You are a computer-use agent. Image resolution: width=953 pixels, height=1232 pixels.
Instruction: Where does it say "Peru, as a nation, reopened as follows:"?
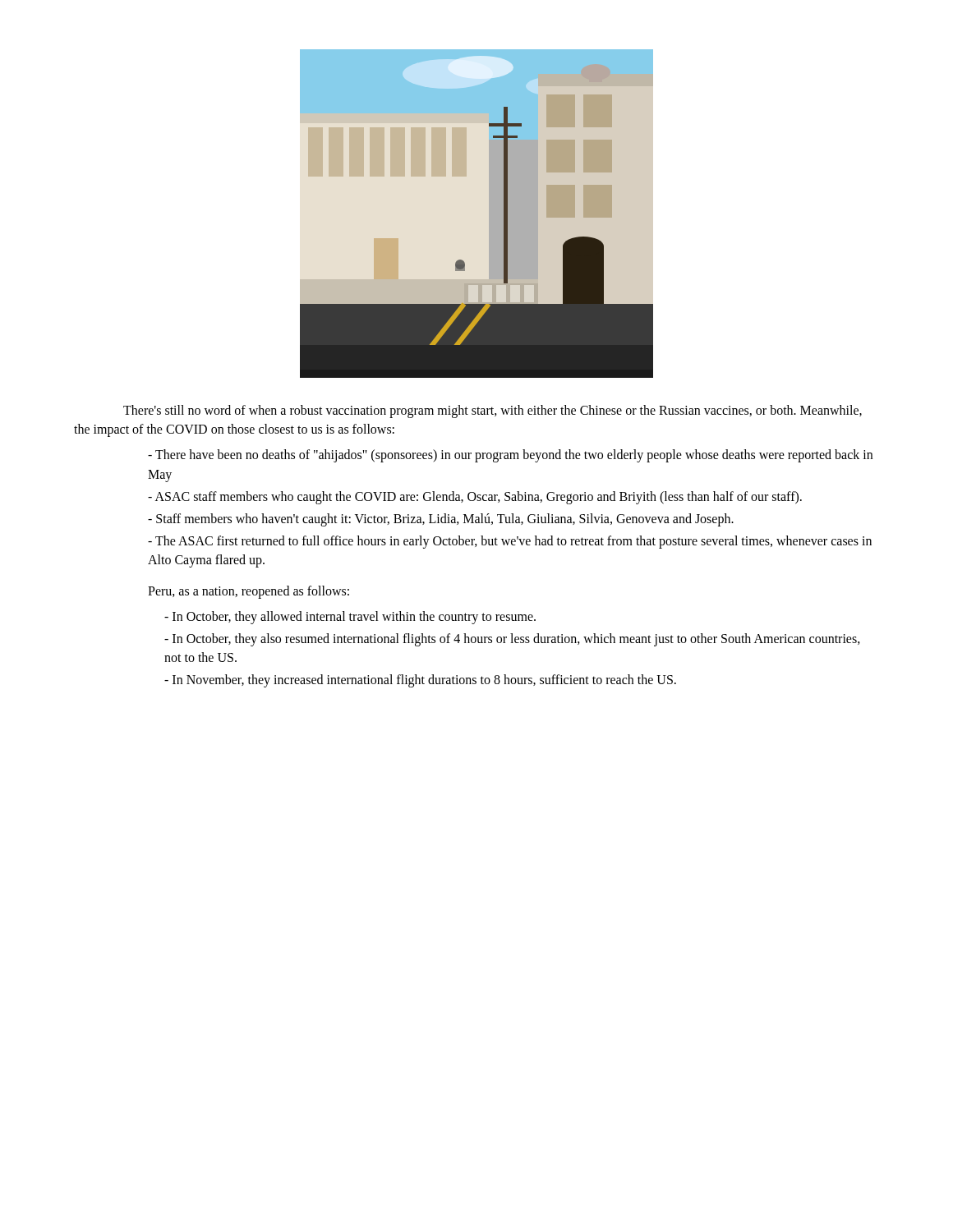pyautogui.click(x=249, y=591)
